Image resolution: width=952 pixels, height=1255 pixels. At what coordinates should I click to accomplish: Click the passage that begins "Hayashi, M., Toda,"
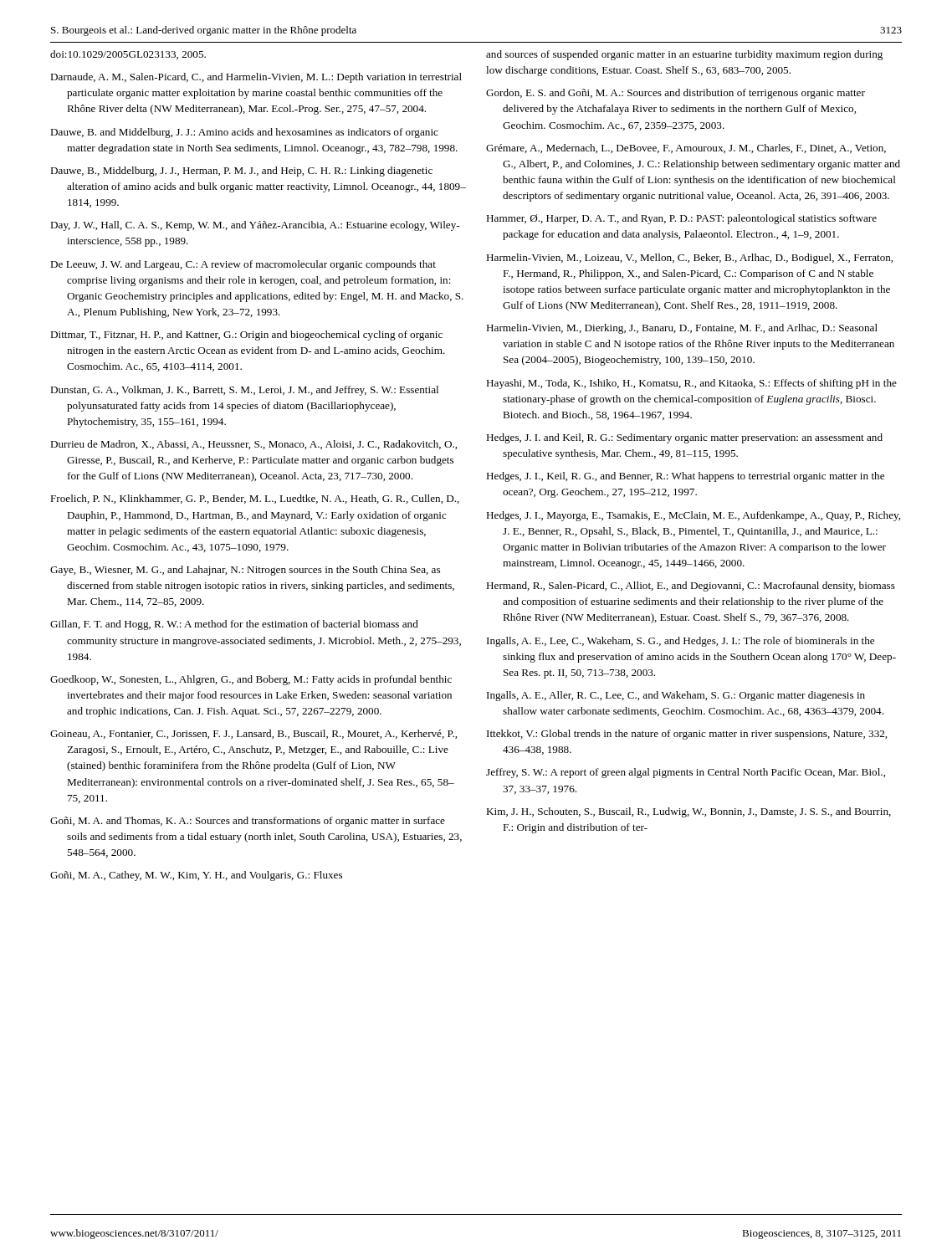691,398
